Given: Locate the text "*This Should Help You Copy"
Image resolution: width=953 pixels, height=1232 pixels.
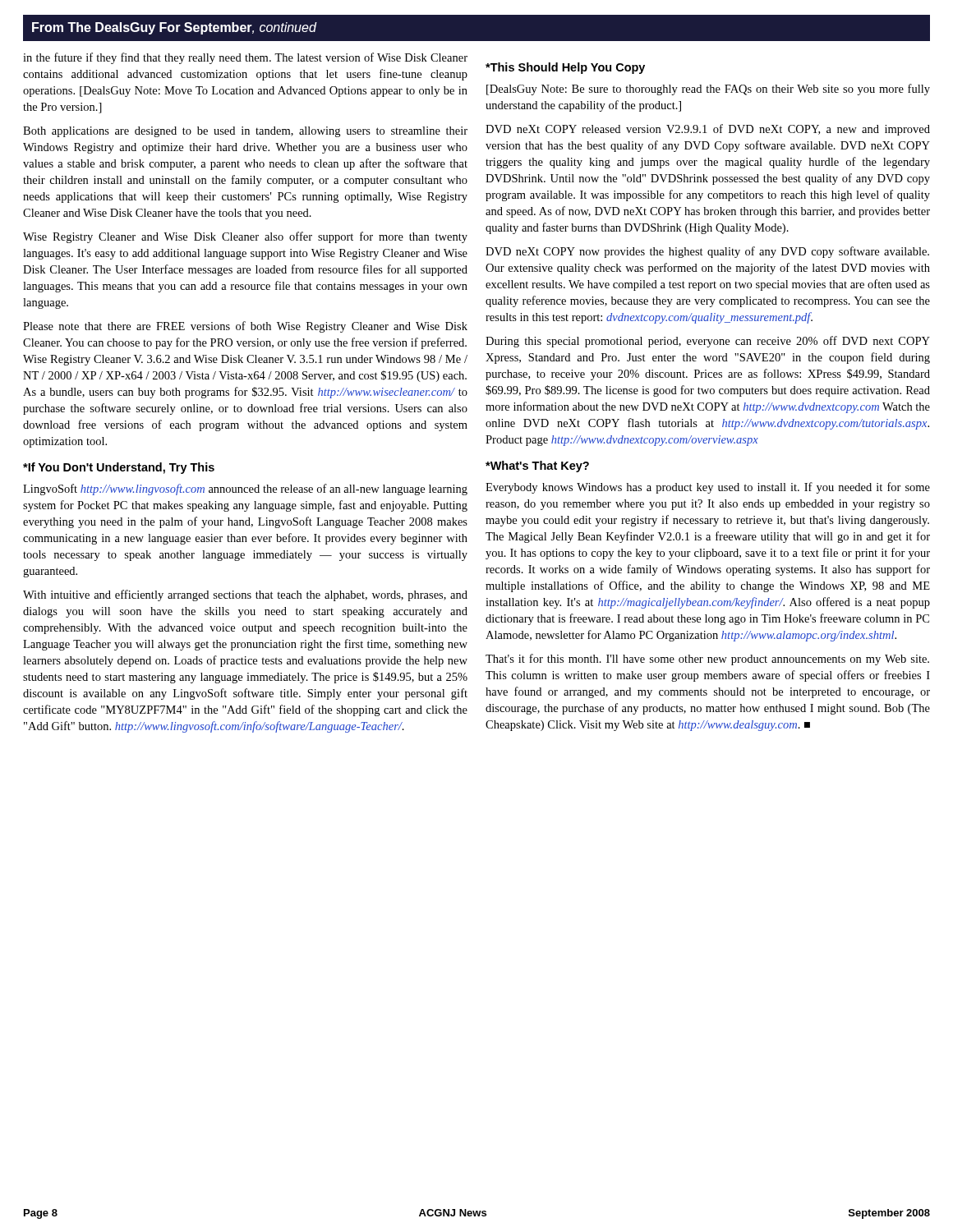Looking at the screenshot, I should (x=565, y=68).
